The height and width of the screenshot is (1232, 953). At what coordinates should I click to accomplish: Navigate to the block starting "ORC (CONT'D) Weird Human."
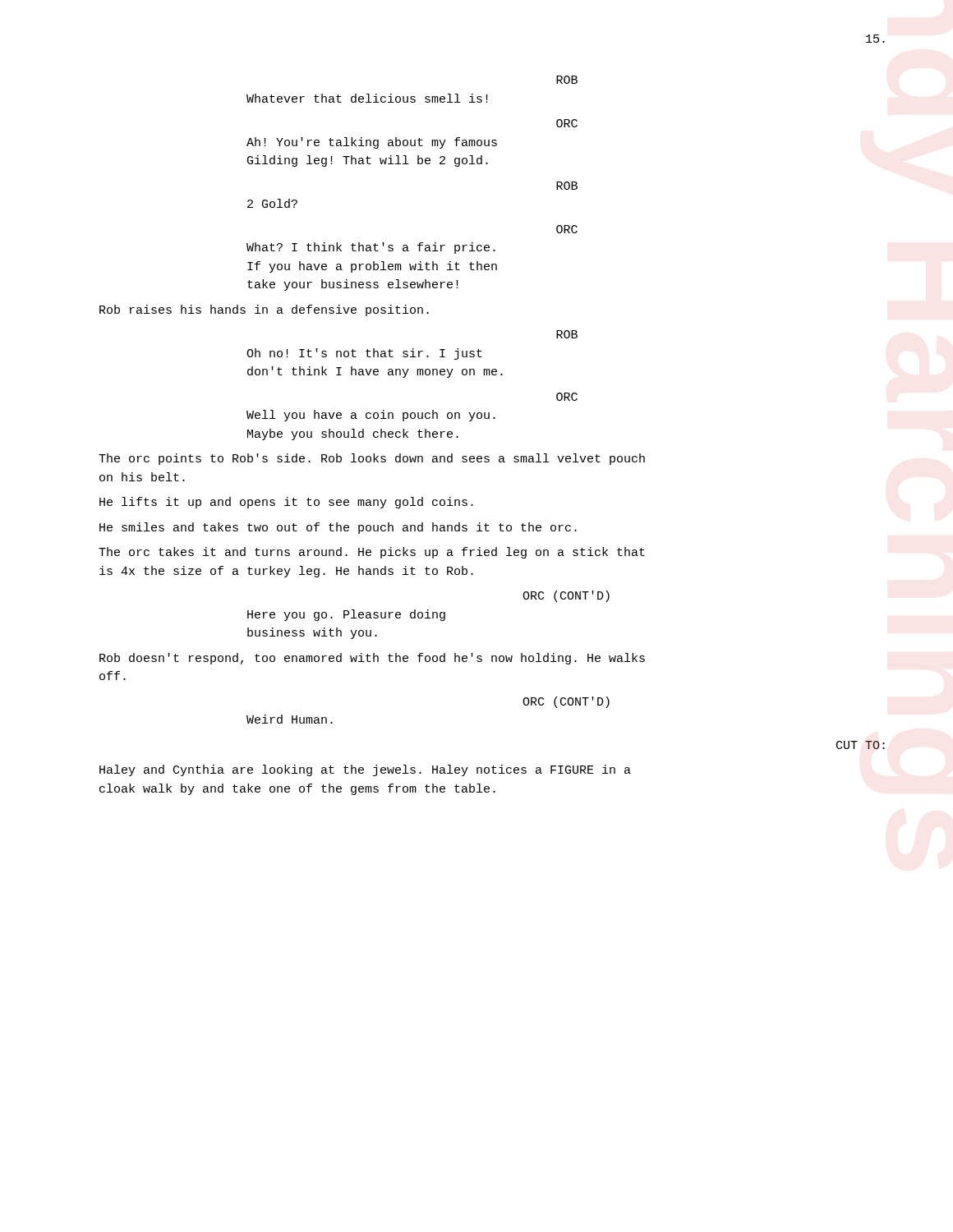click(567, 712)
